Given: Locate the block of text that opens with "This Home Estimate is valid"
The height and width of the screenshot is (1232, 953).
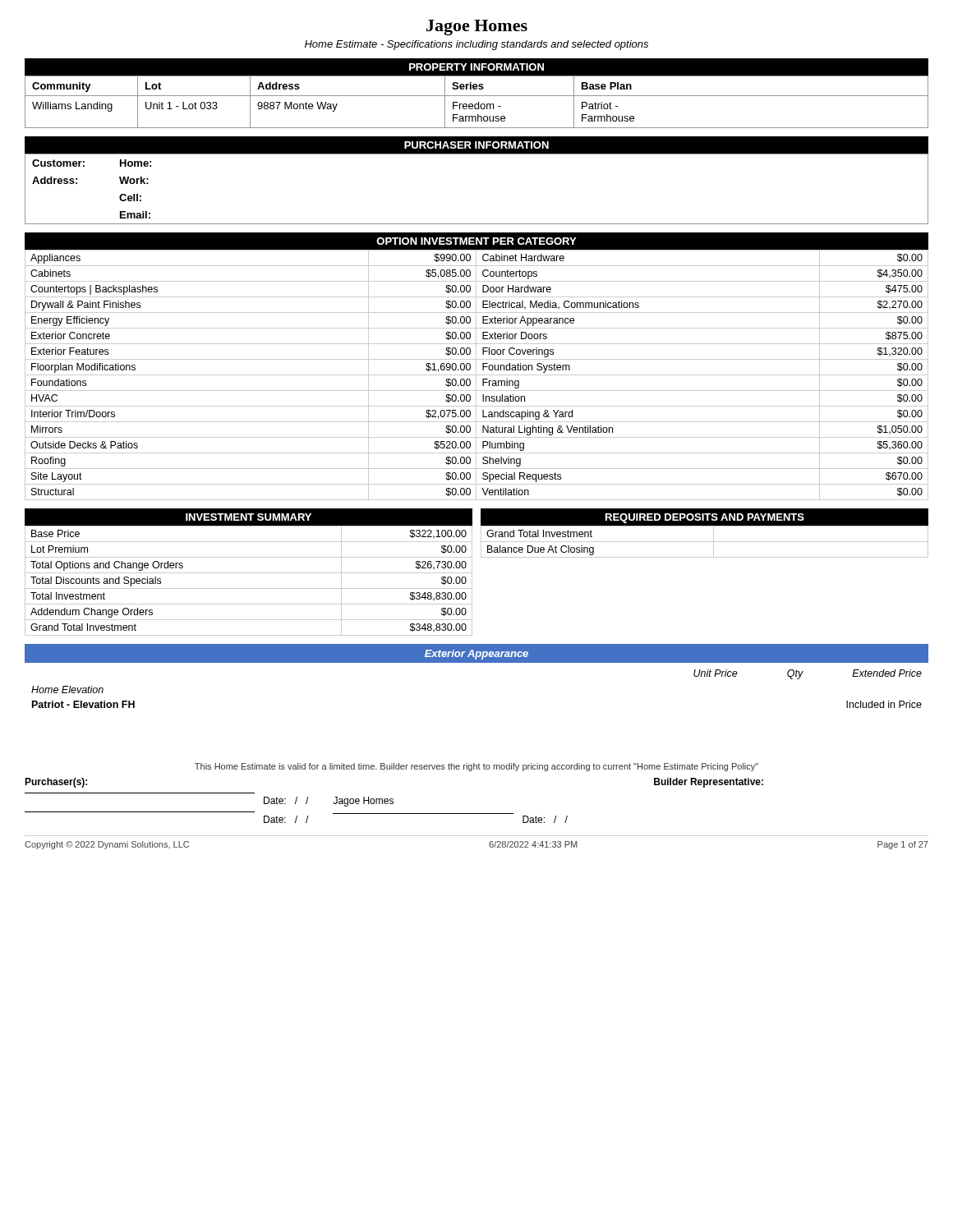Looking at the screenshot, I should coord(476,766).
